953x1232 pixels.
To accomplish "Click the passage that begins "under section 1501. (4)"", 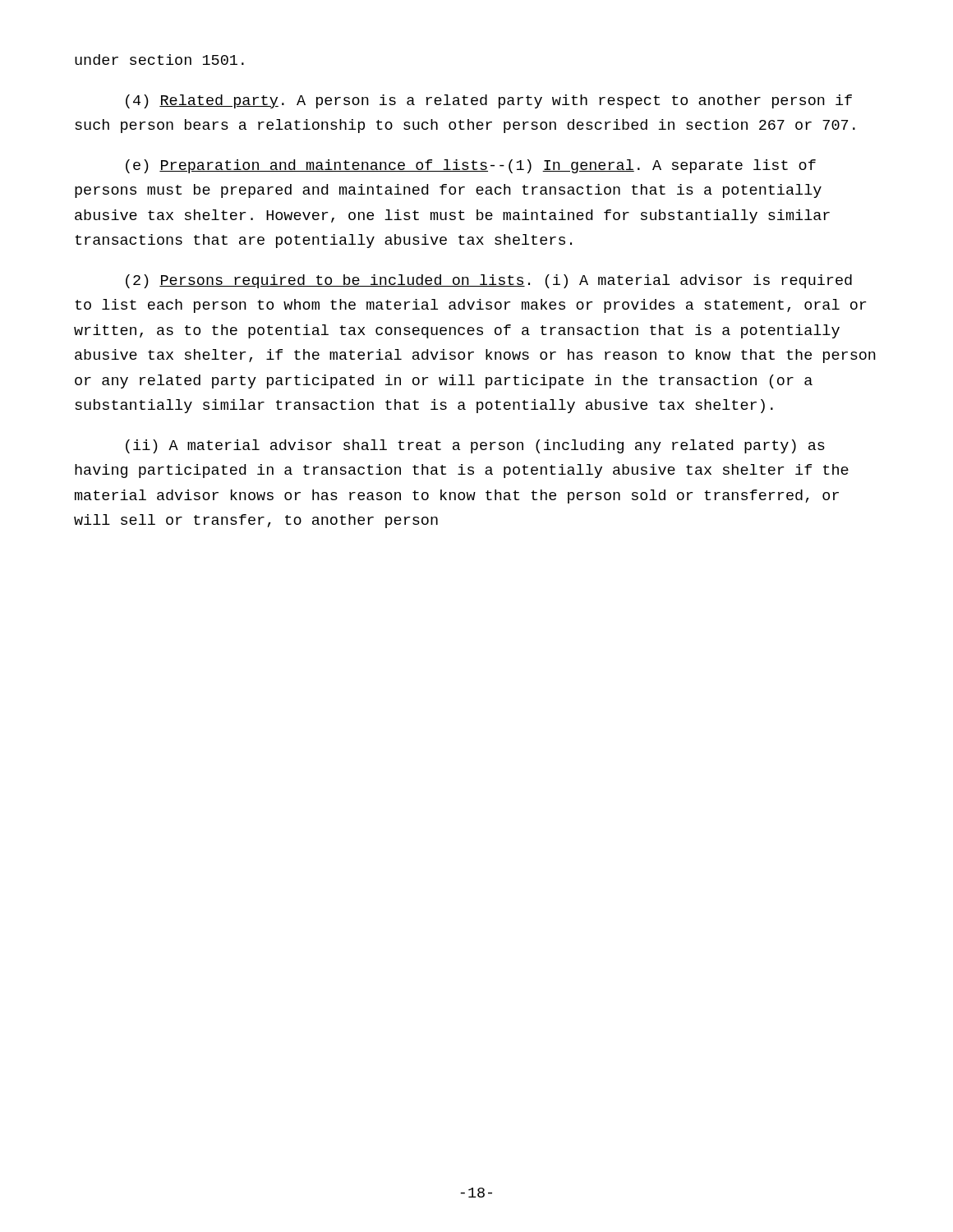I will (x=476, y=292).
